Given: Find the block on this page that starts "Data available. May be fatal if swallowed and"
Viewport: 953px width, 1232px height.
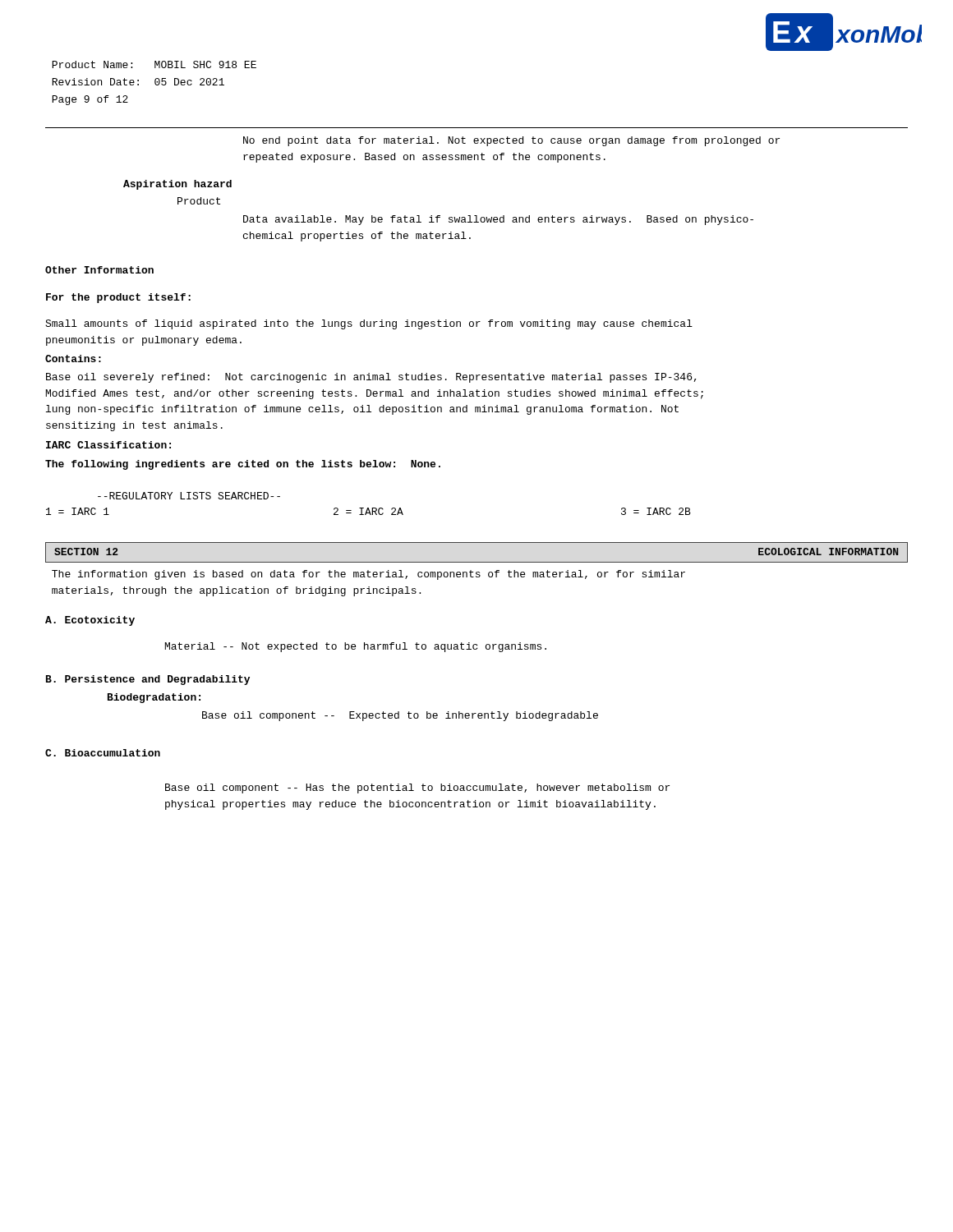Looking at the screenshot, I should click(499, 228).
